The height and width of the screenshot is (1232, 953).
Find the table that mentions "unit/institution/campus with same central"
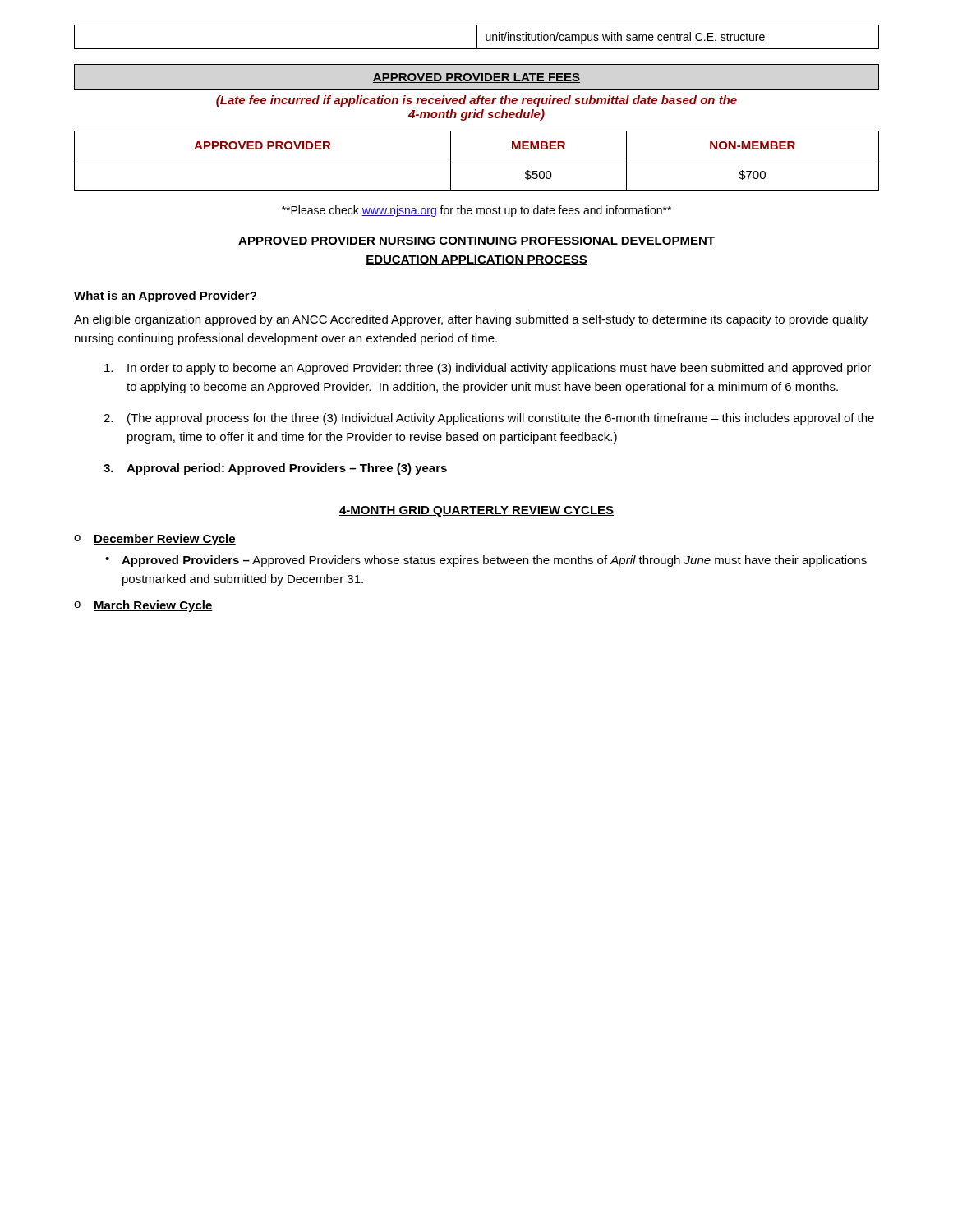[x=476, y=37]
